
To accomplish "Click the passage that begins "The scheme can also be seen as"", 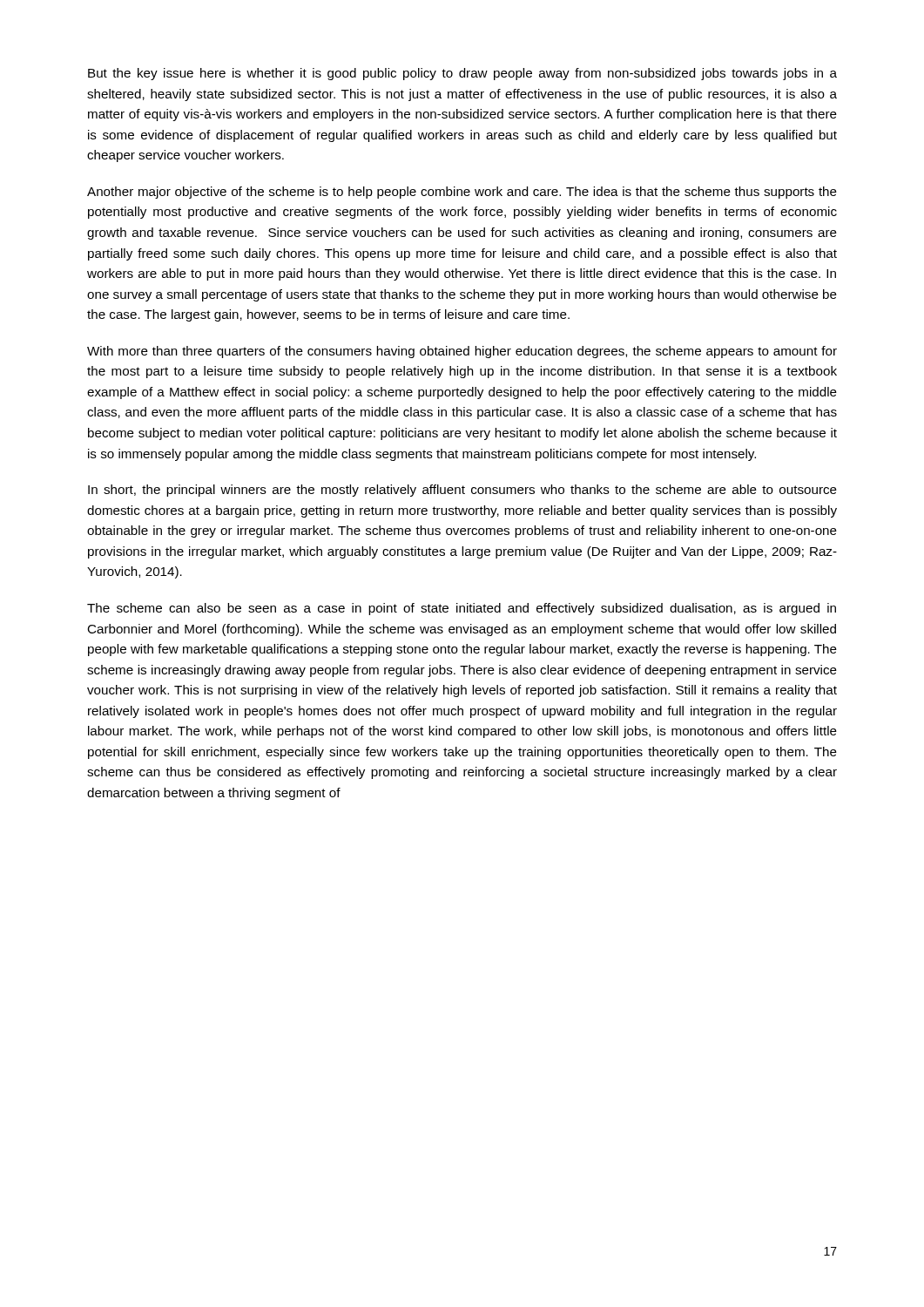I will (462, 700).
